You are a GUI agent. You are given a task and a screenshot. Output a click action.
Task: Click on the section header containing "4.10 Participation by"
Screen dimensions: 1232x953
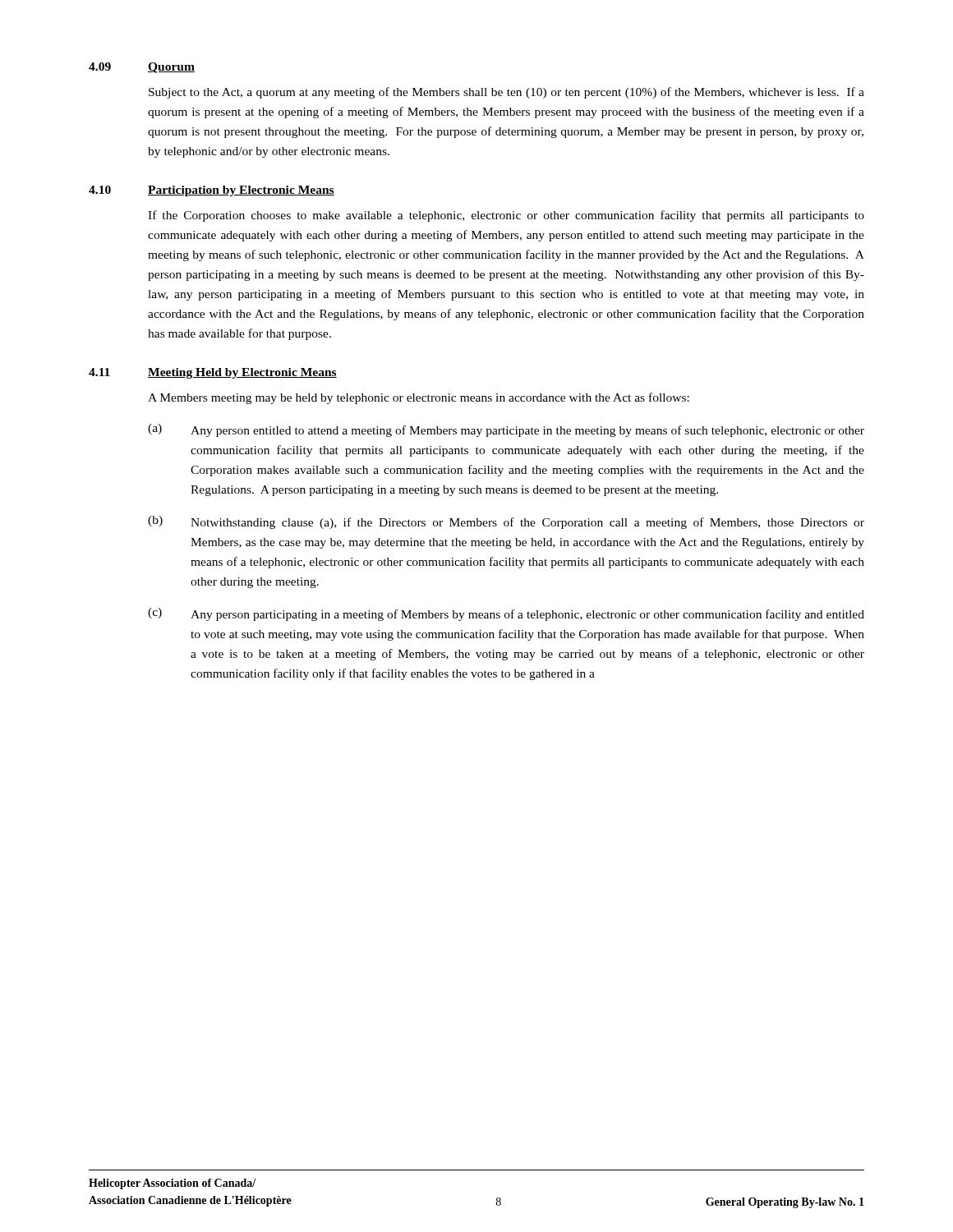(x=212, y=191)
